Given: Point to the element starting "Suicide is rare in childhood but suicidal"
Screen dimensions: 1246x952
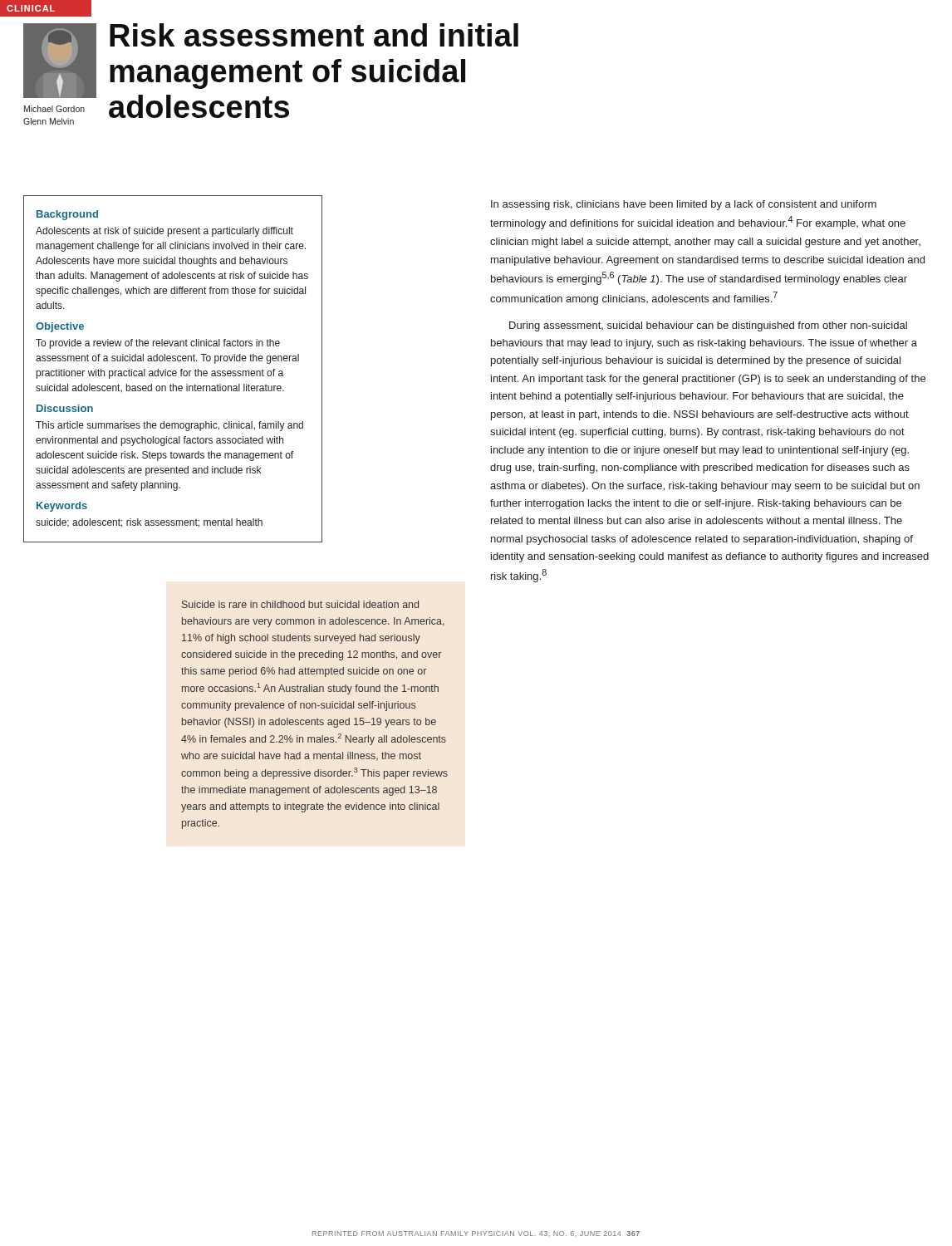Looking at the screenshot, I should coord(314,714).
